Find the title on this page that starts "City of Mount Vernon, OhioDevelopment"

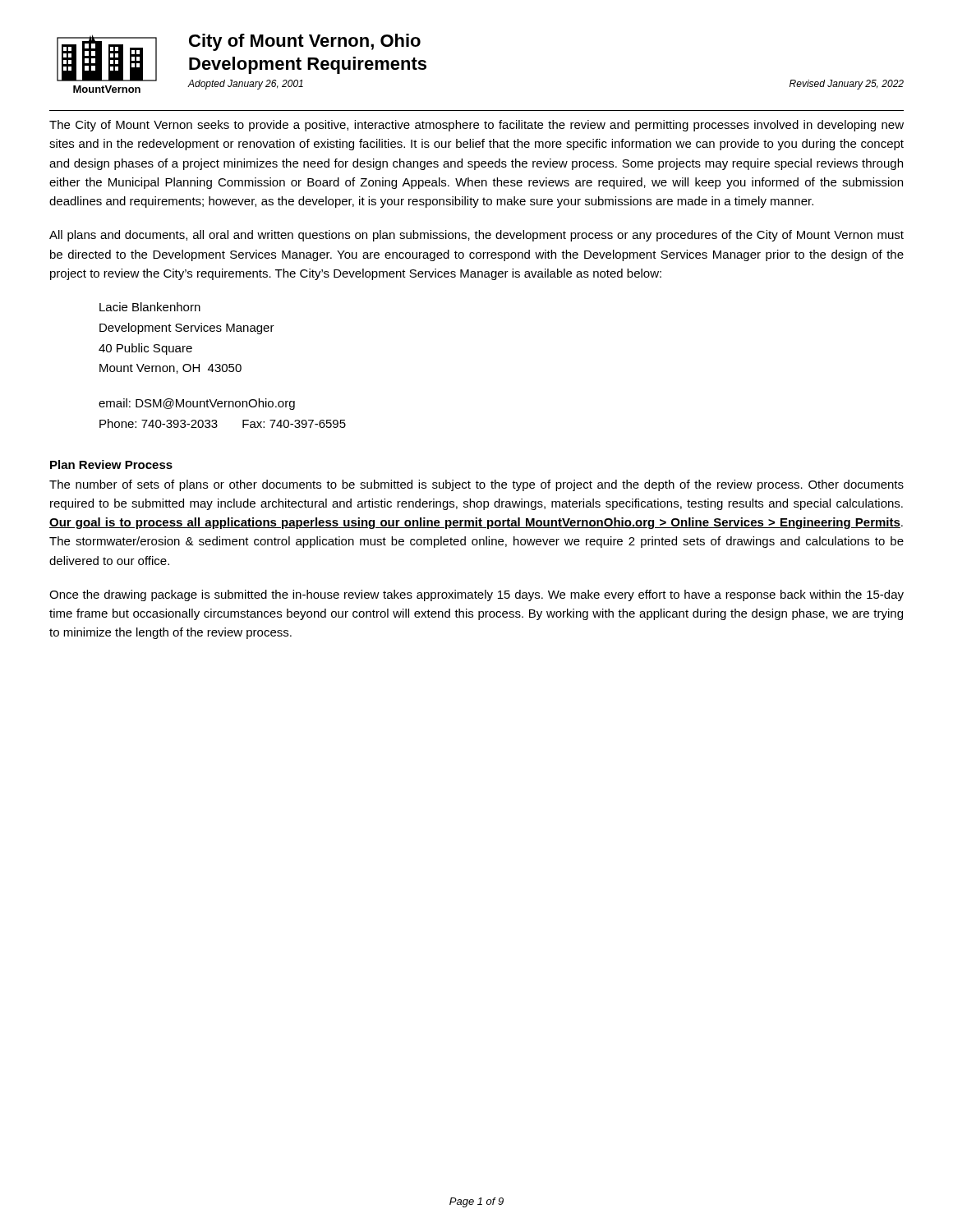coord(305,42)
